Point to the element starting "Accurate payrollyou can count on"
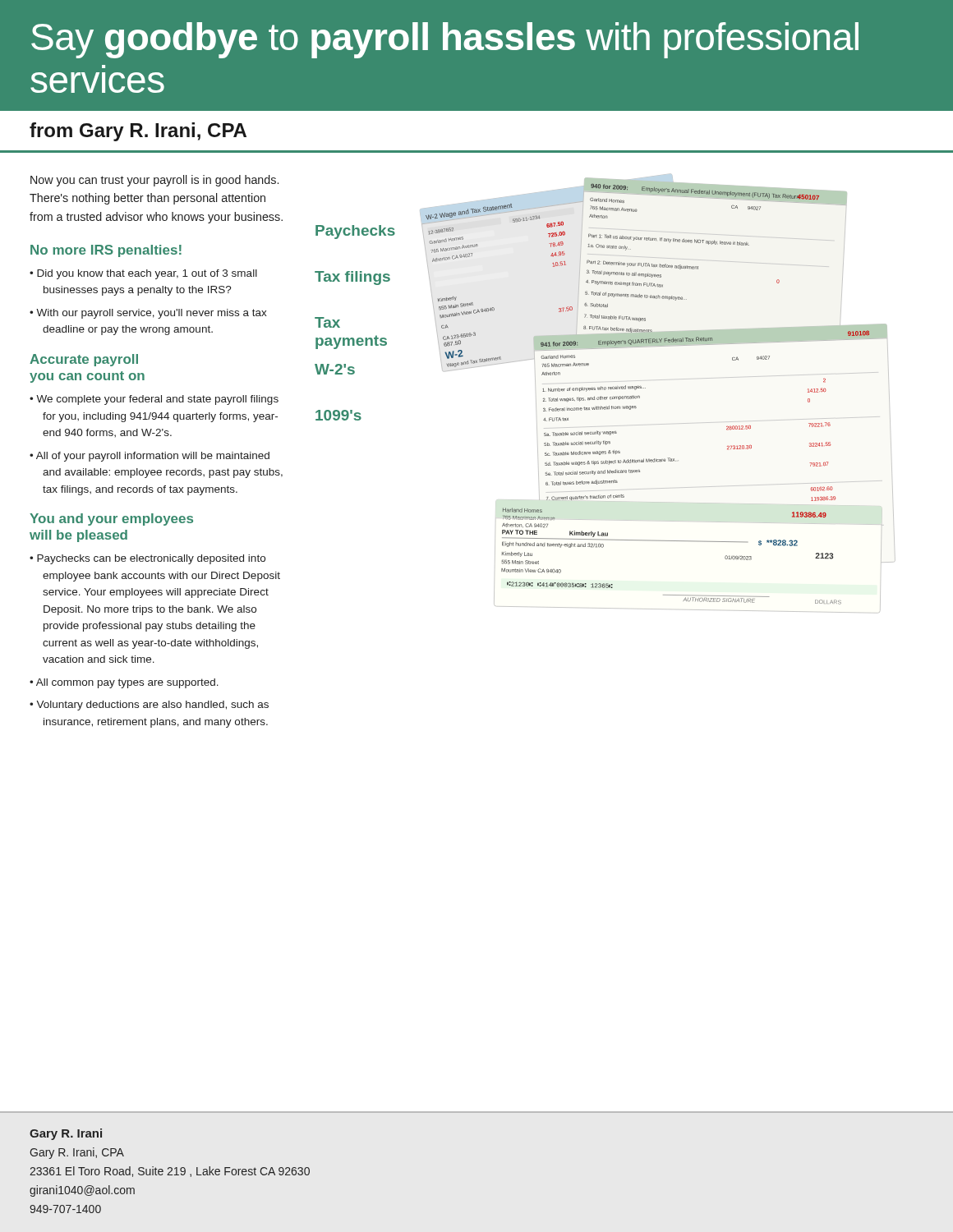The image size is (953, 1232). pyautogui.click(x=87, y=368)
